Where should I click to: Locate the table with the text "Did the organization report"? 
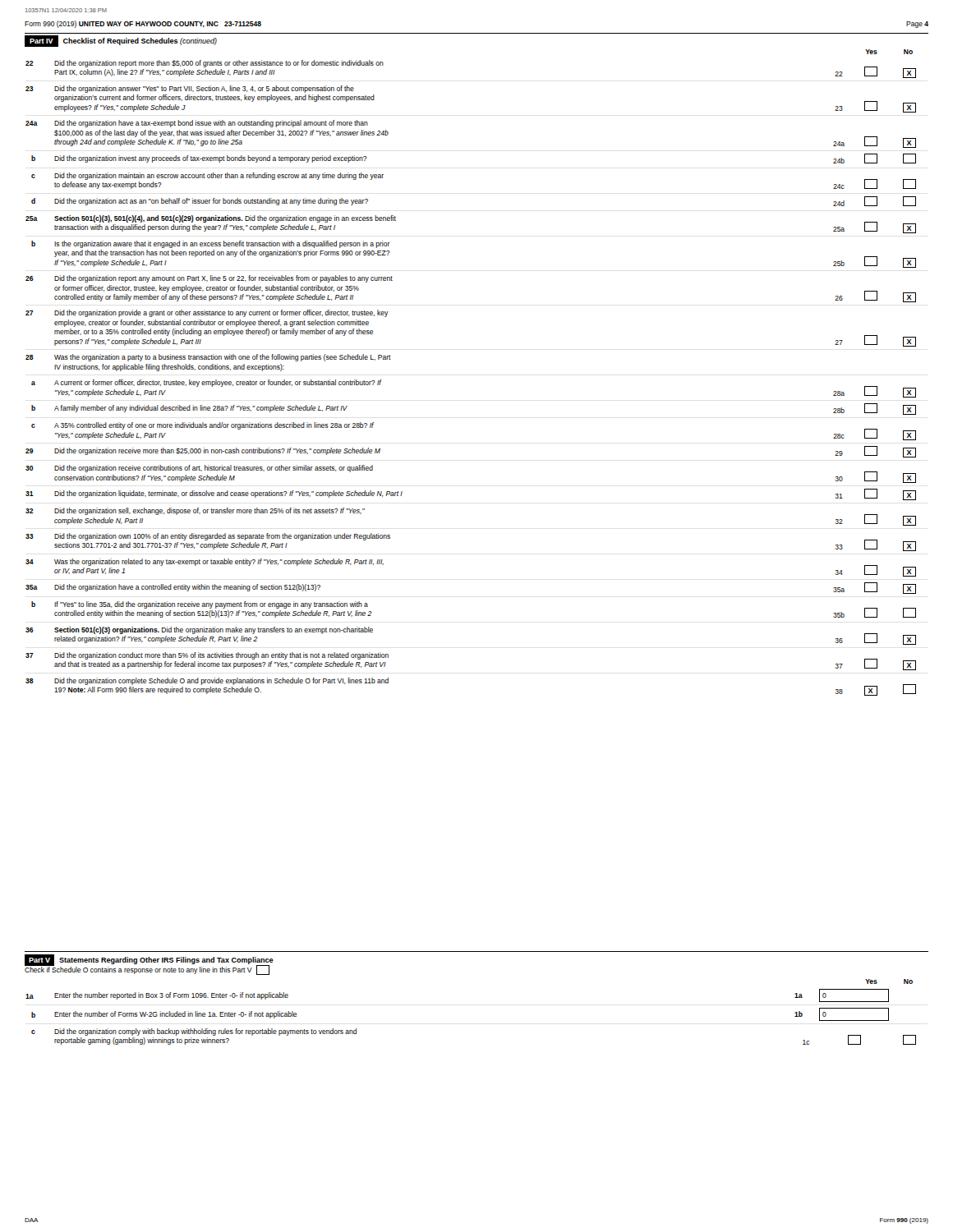pos(476,377)
